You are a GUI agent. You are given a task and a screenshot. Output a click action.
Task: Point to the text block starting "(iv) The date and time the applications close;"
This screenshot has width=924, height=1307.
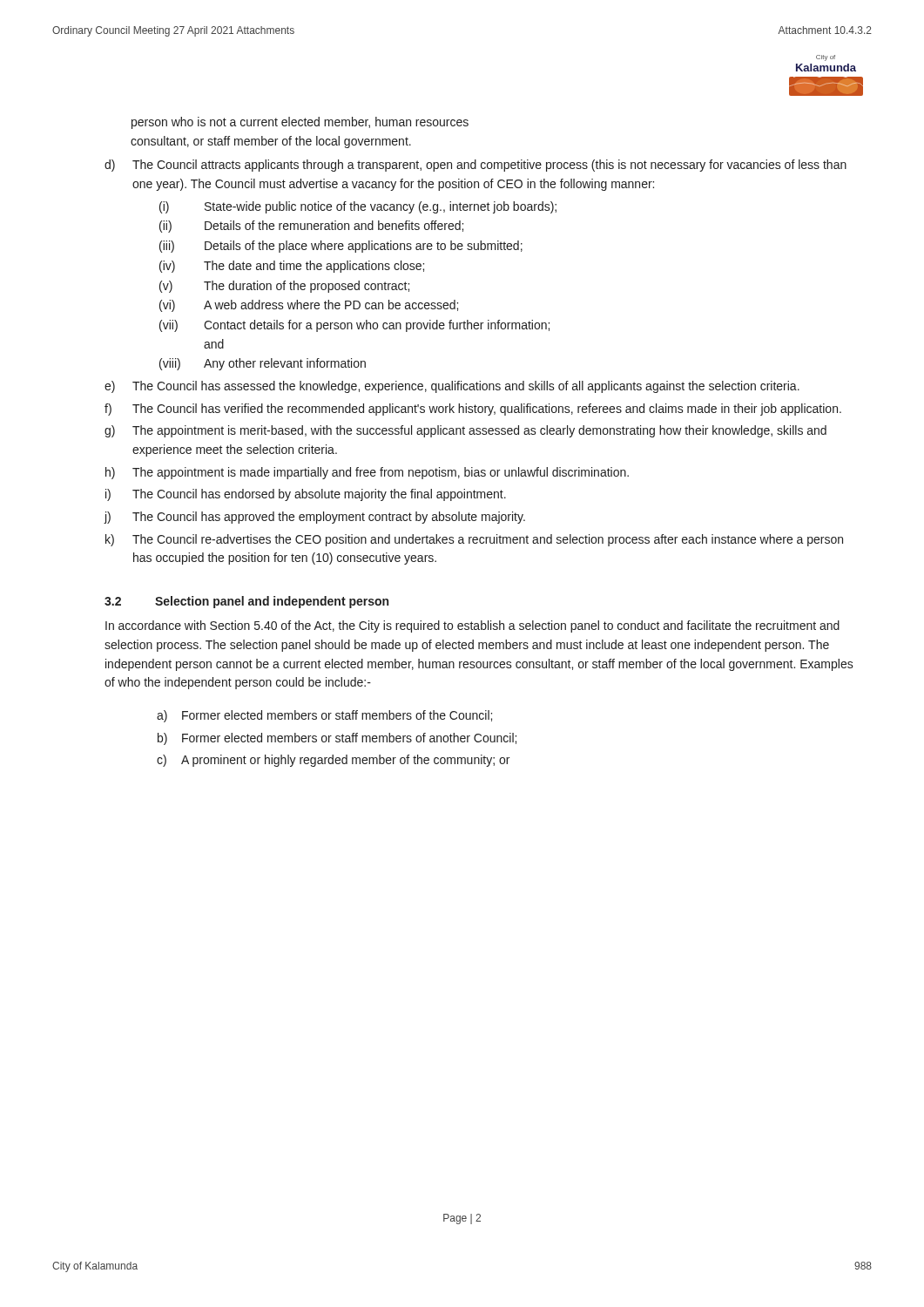tap(292, 266)
